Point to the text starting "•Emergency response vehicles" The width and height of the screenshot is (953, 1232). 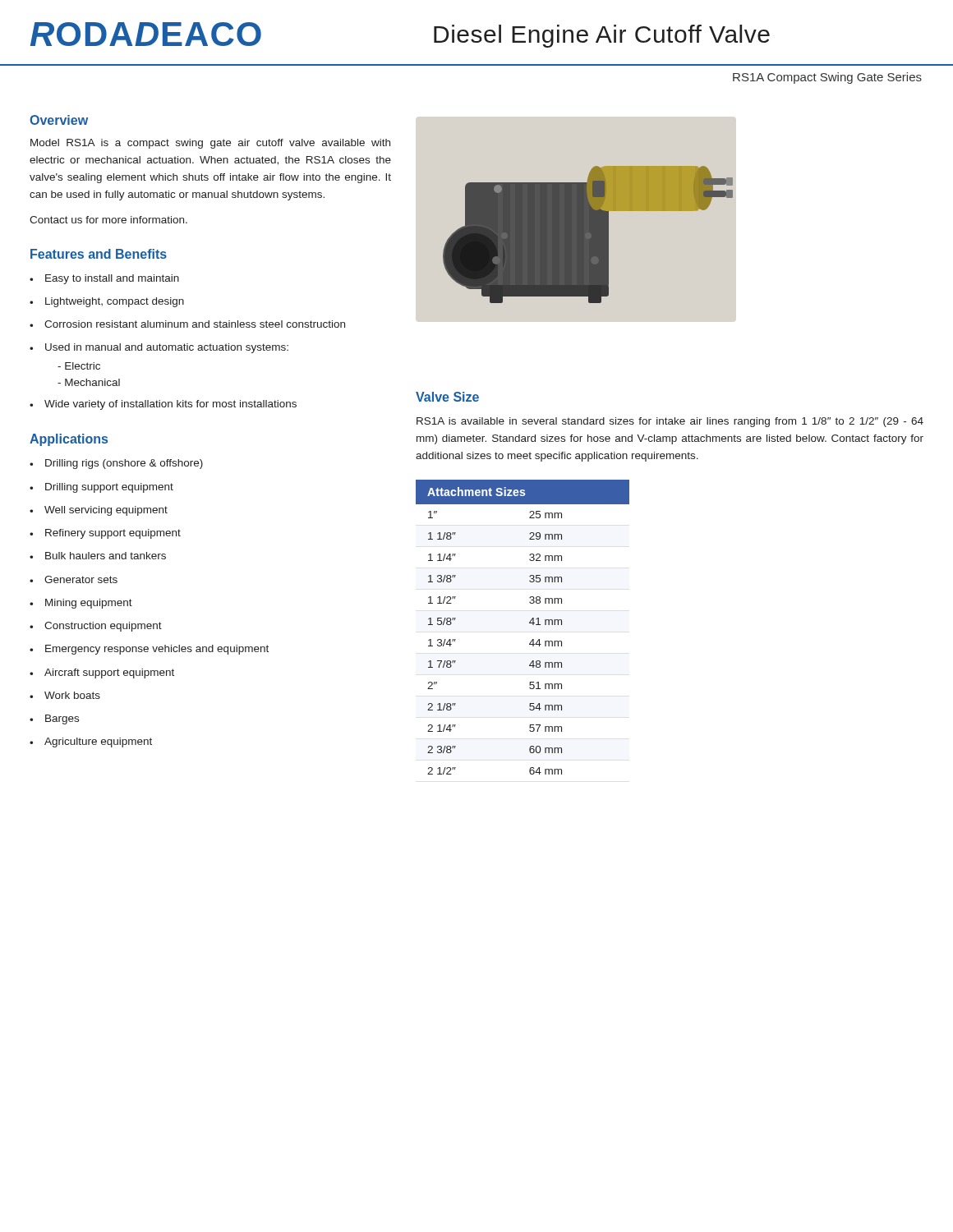coord(149,650)
